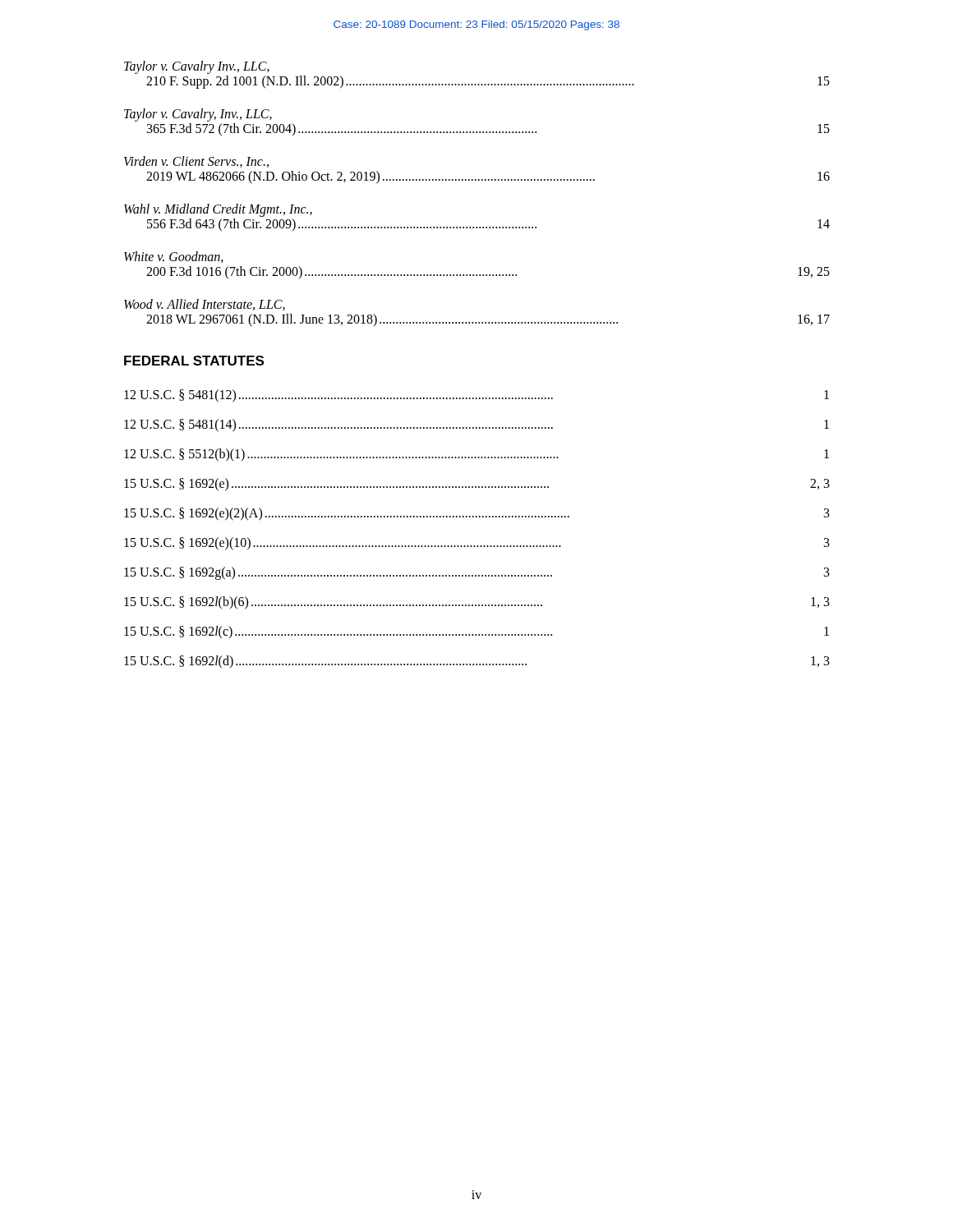The width and height of the screenshot is (953, 1232).
Task: Click on the list item that reads "Taylor v. Cavalry, Inv., LLC, 365 F.3d"
Action: (x=476, y=122)
